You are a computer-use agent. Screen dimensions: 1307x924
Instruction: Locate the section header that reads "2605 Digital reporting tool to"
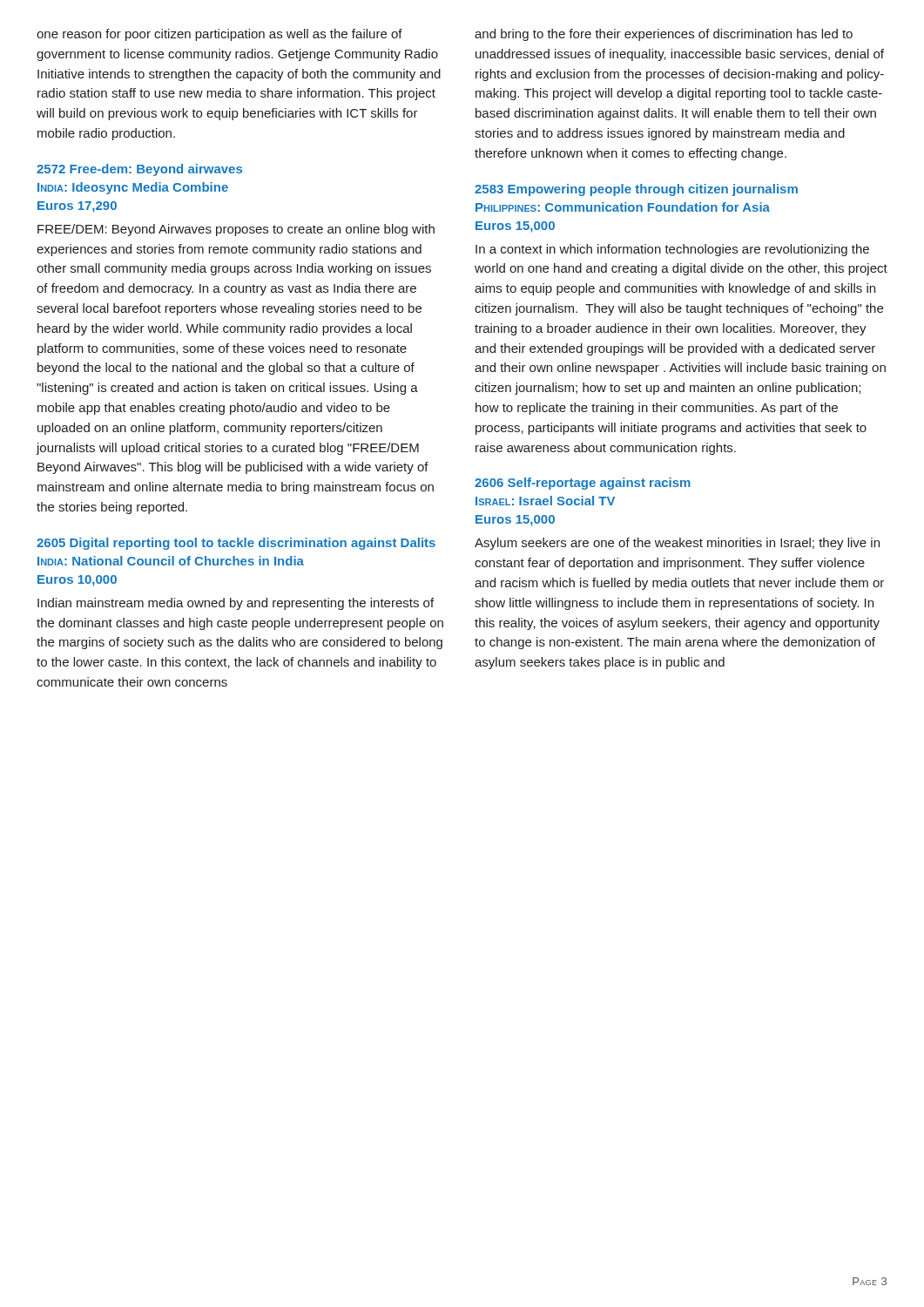240,560
